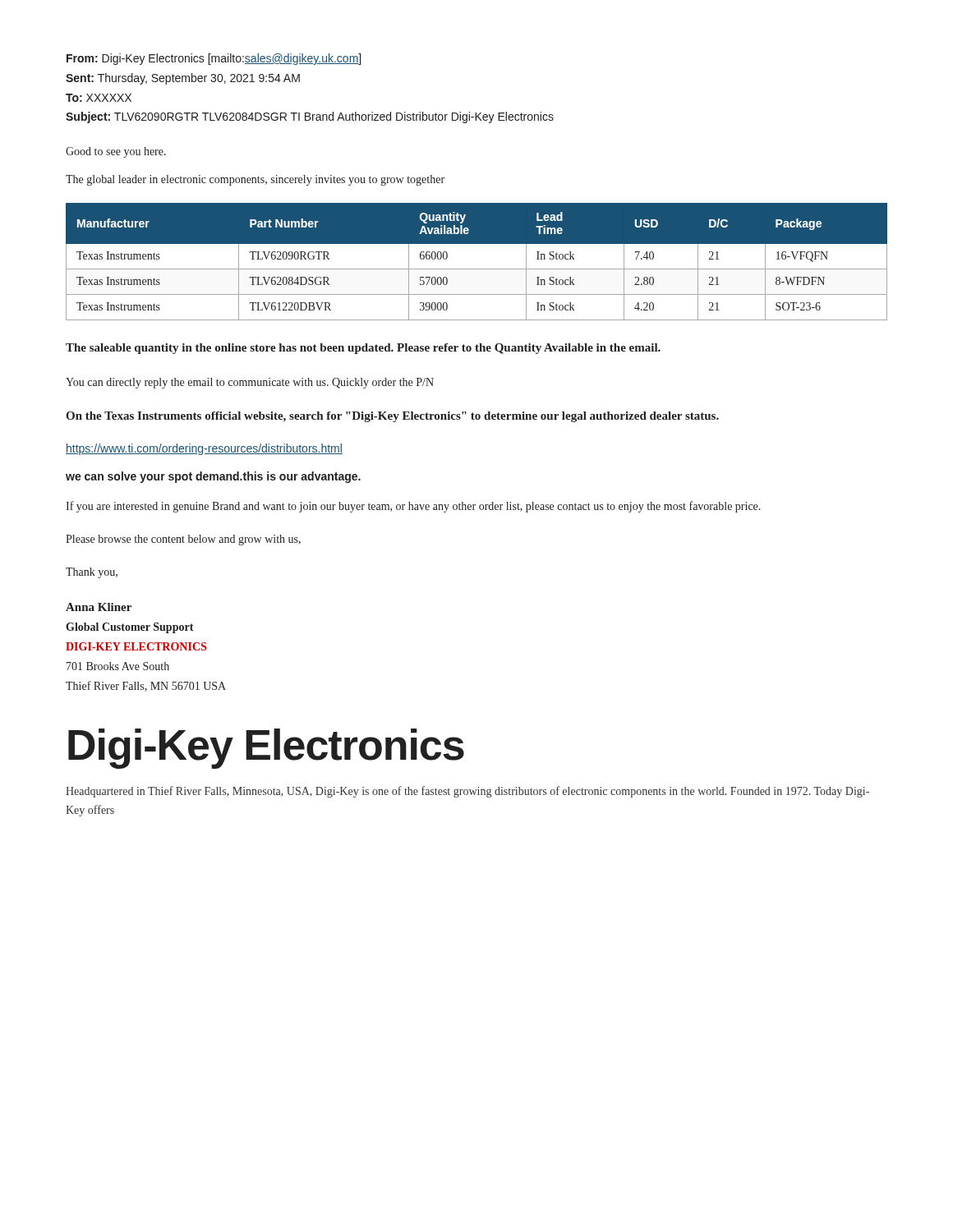Click on the text block with the text "The saleable quantity in the online"
Viewport: 953px width, 1232px height.
pyautogui.click(x=363, y=348)
